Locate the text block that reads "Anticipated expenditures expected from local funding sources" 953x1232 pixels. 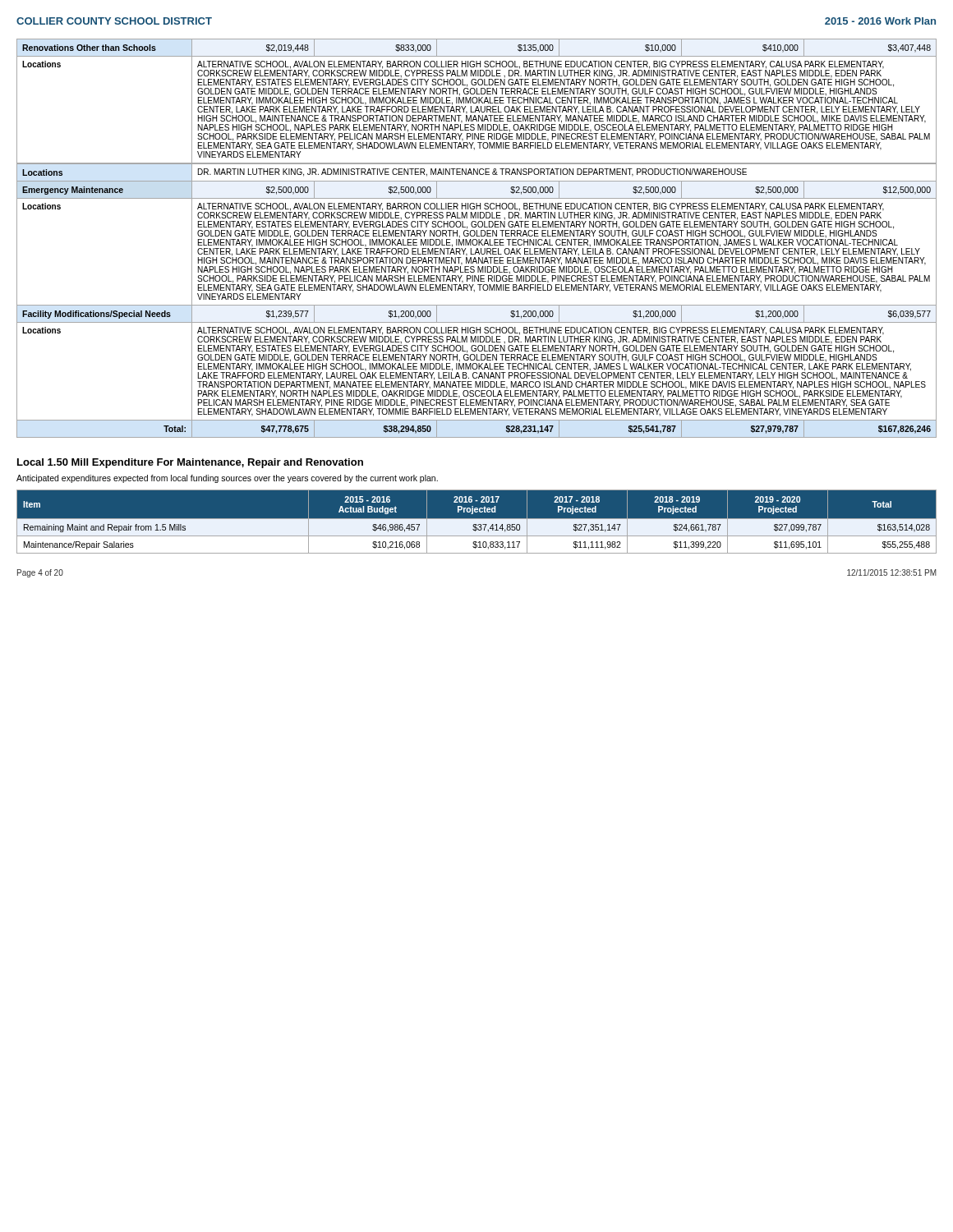[227, 478]
